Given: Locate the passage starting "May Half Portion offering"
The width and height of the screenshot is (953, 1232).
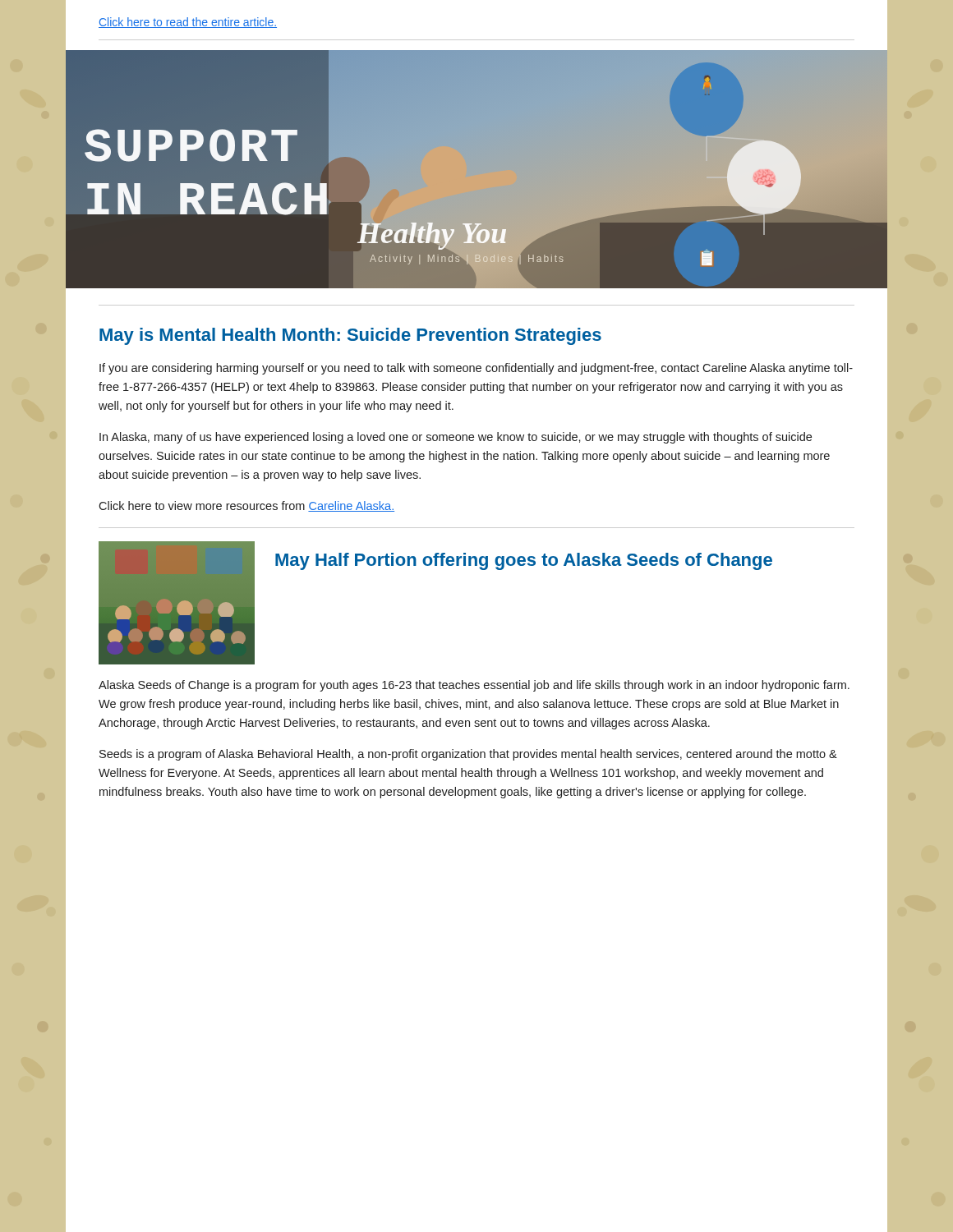Looking at the screenshot, I should (564, 557).
